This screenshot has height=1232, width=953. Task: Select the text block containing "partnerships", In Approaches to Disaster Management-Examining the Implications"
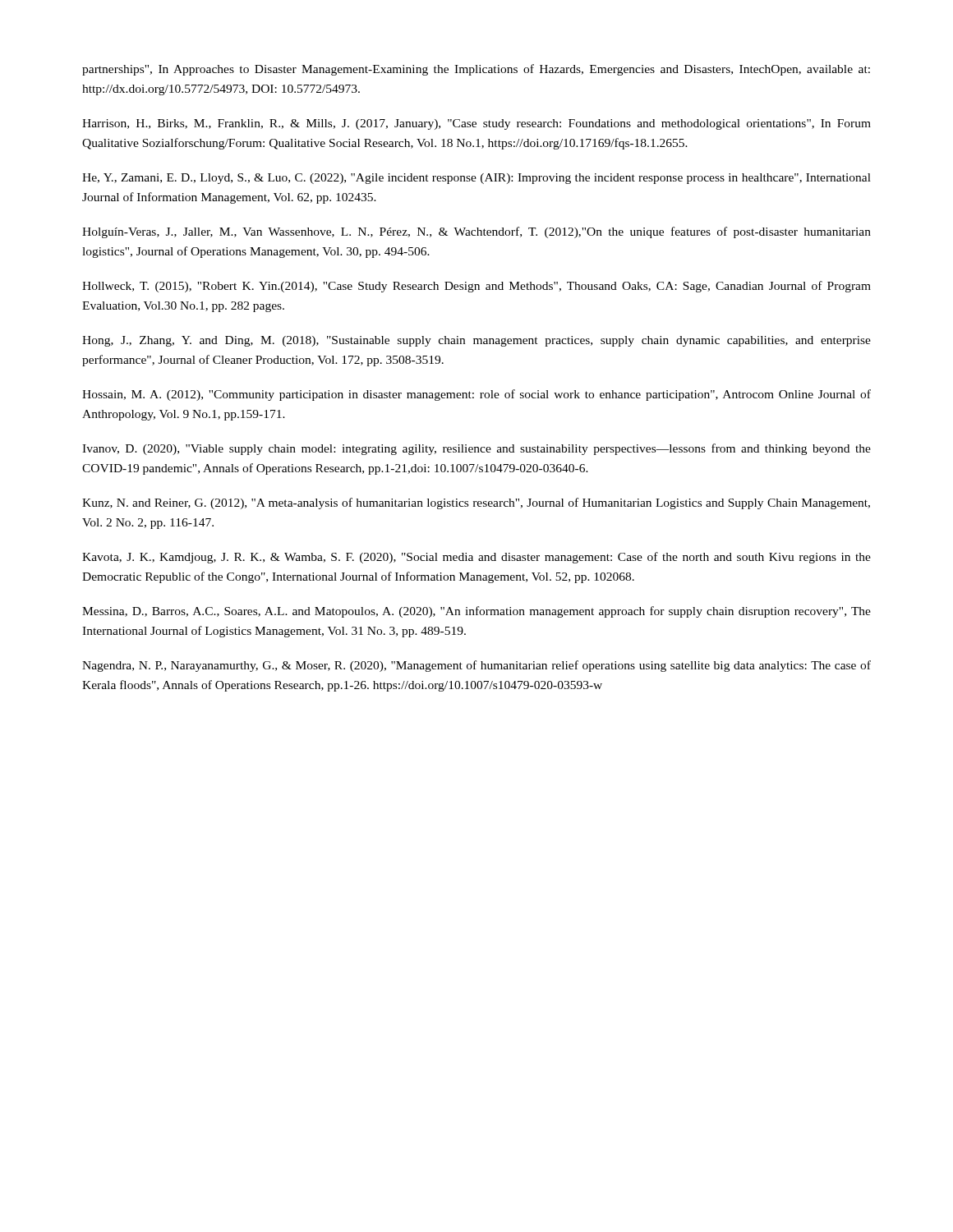pos(476,78)
